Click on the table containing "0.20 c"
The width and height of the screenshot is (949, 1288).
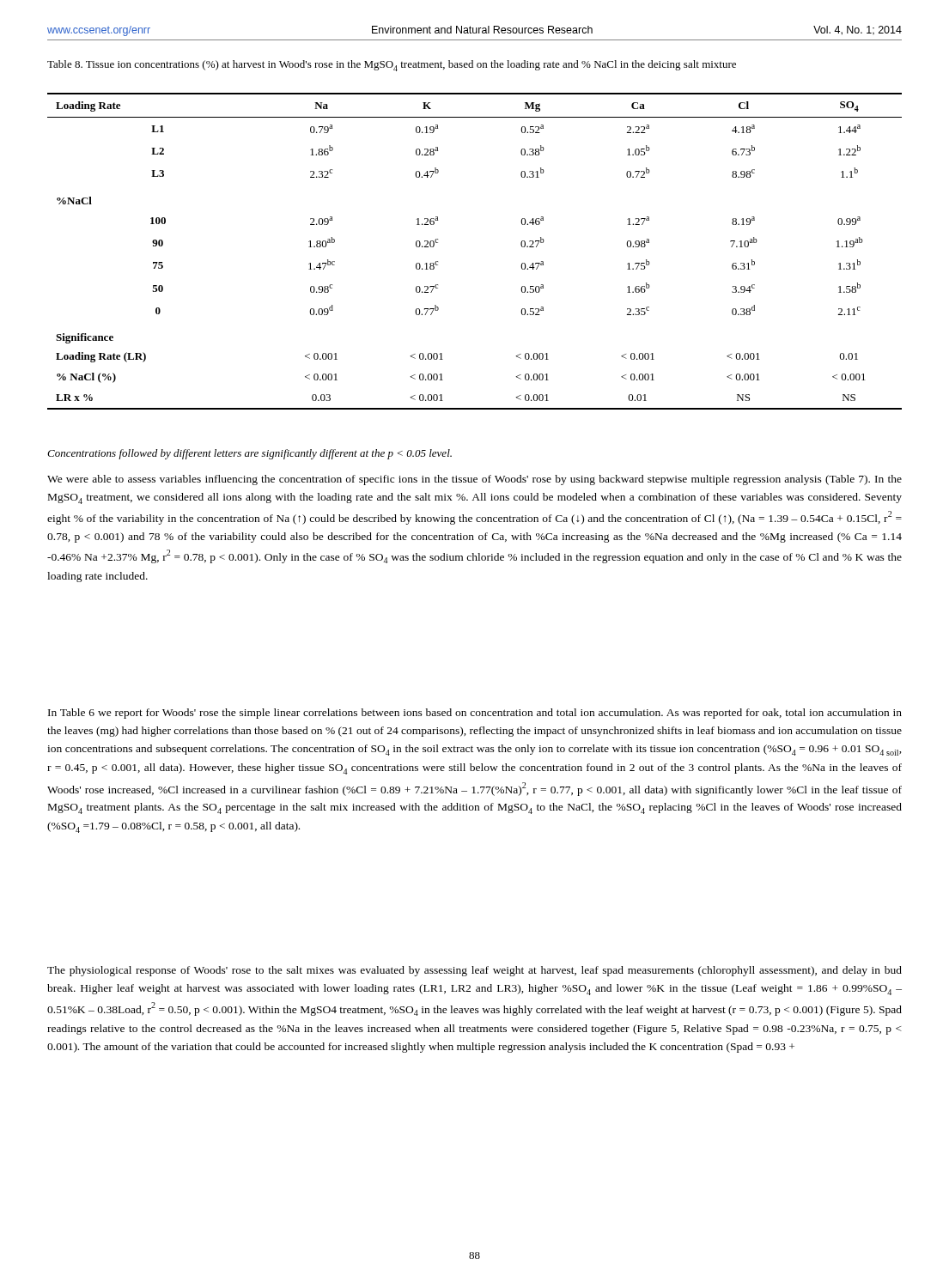click(x=474, y=251)
